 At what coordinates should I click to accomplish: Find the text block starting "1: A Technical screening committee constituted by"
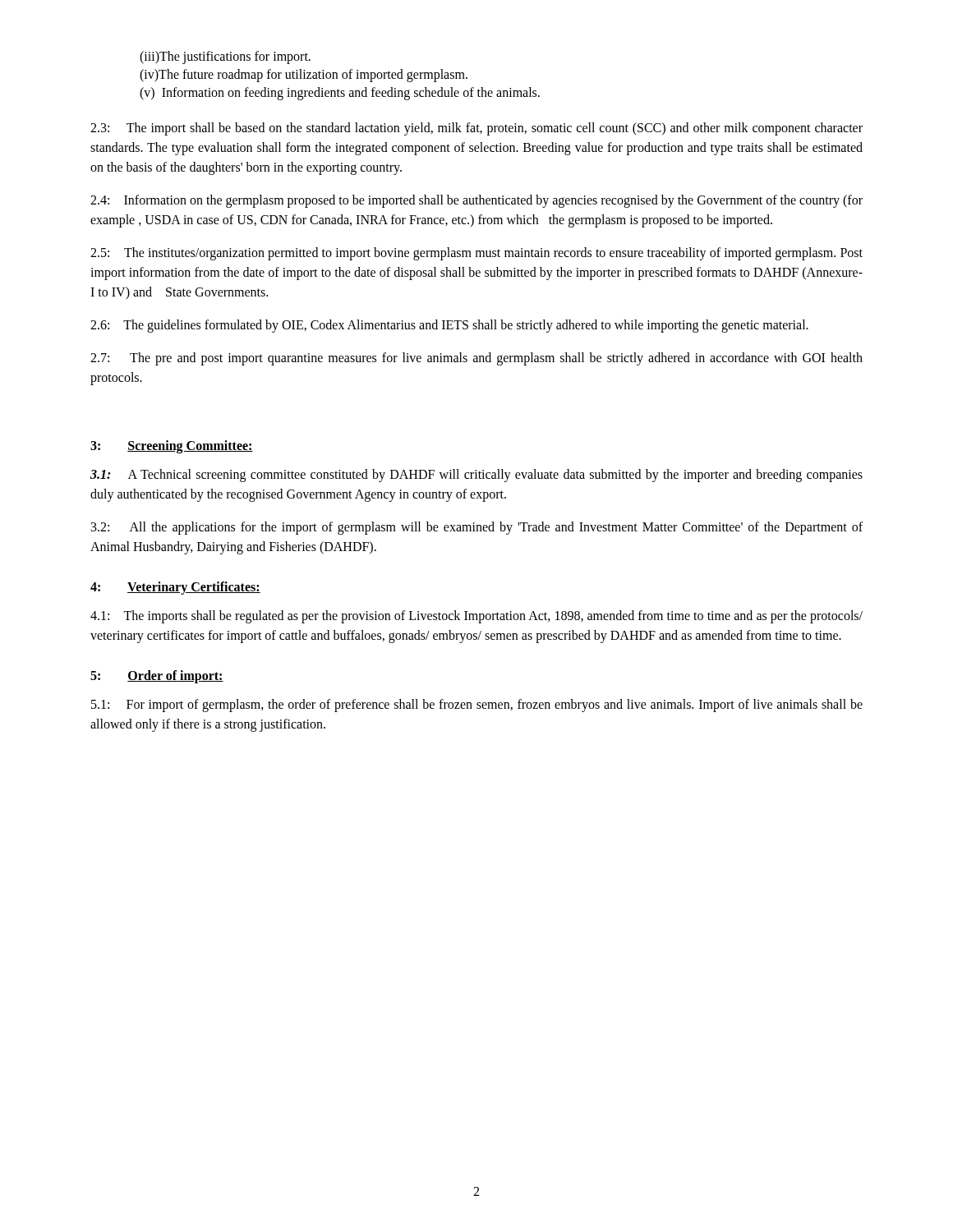pos(476,484)
